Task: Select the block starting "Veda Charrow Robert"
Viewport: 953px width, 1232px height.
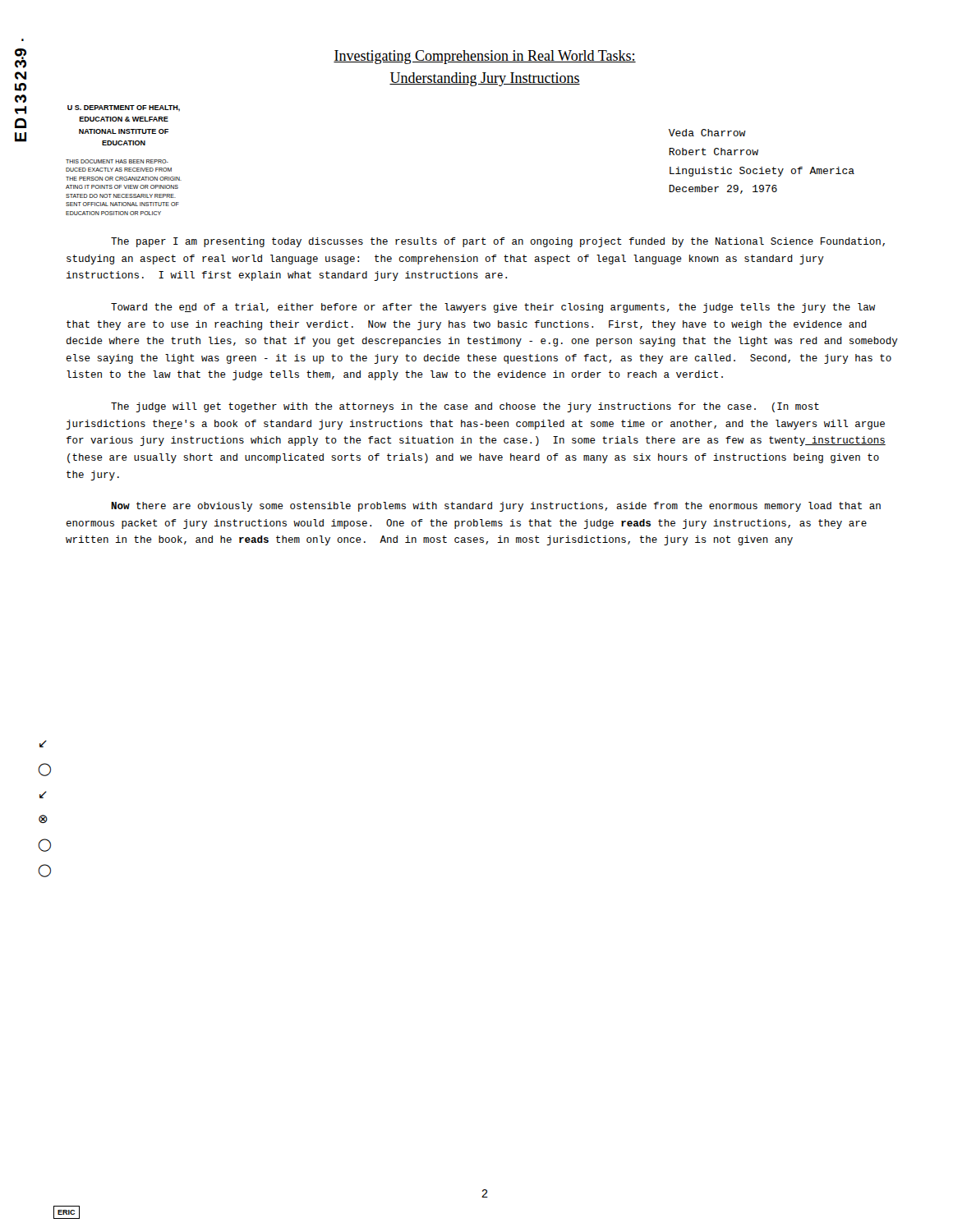Action: (x=761, y=161)
